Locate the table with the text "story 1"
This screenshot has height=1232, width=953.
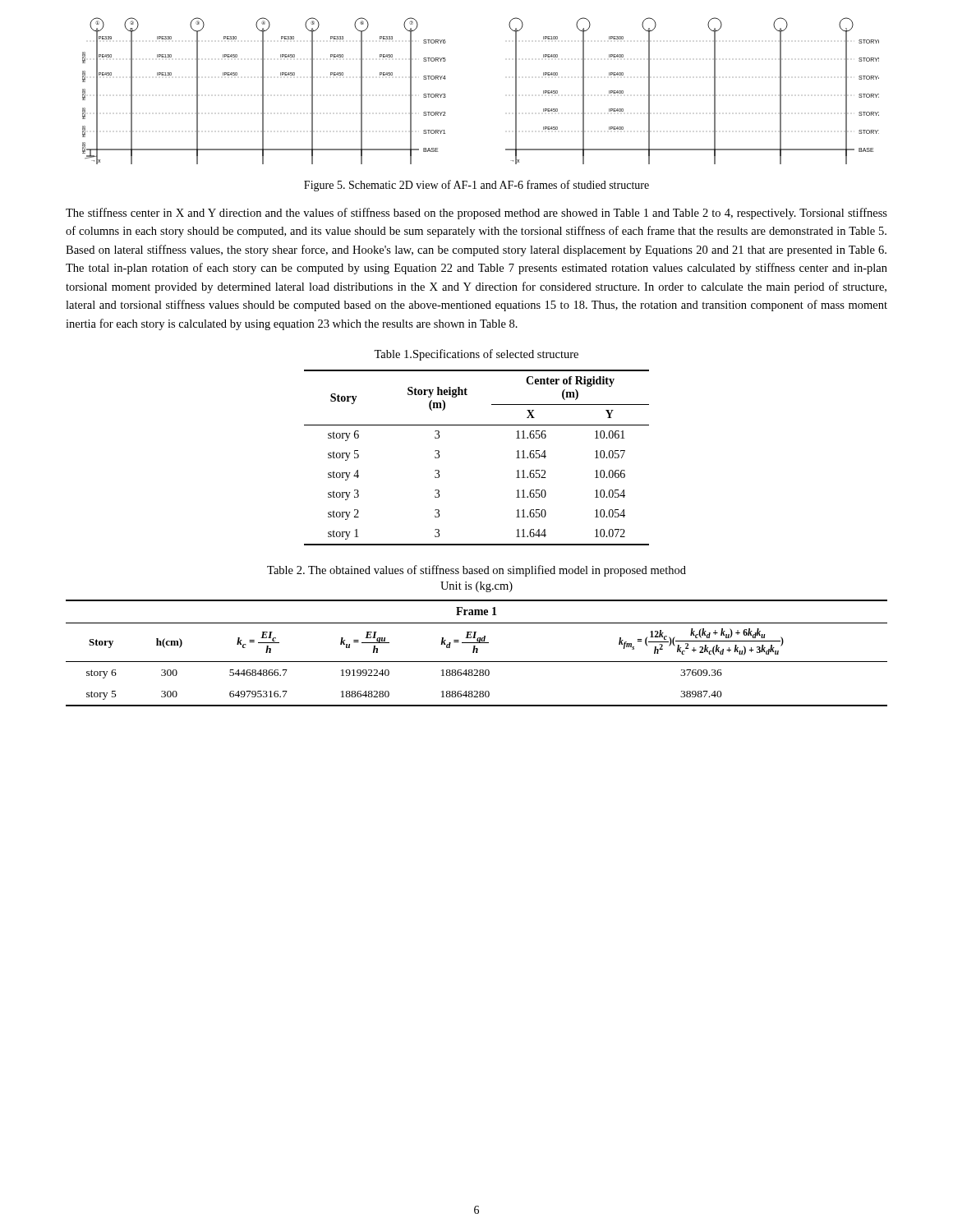[x=476, y=458]
